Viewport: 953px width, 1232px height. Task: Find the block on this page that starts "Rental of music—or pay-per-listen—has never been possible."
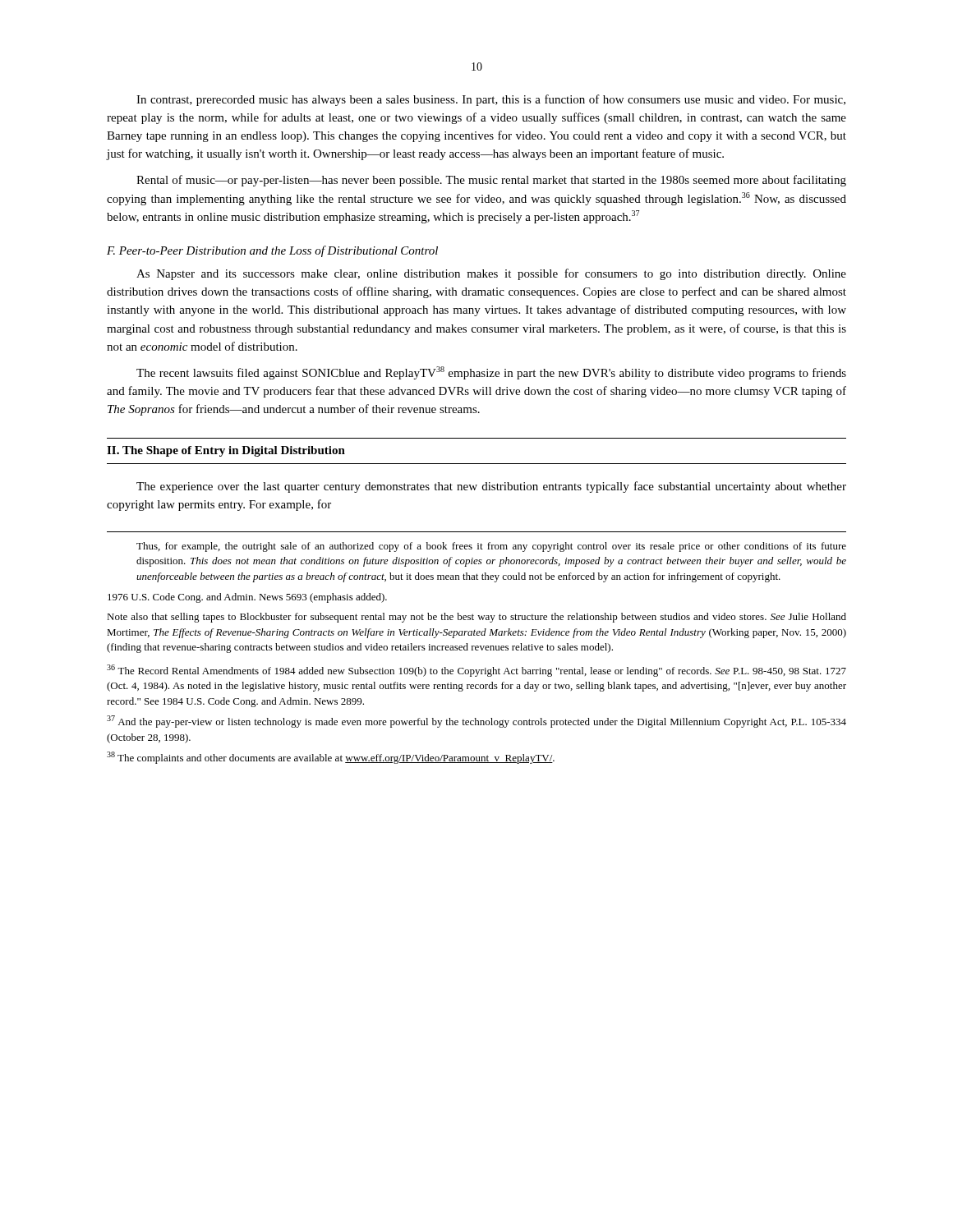click(476, 198)
